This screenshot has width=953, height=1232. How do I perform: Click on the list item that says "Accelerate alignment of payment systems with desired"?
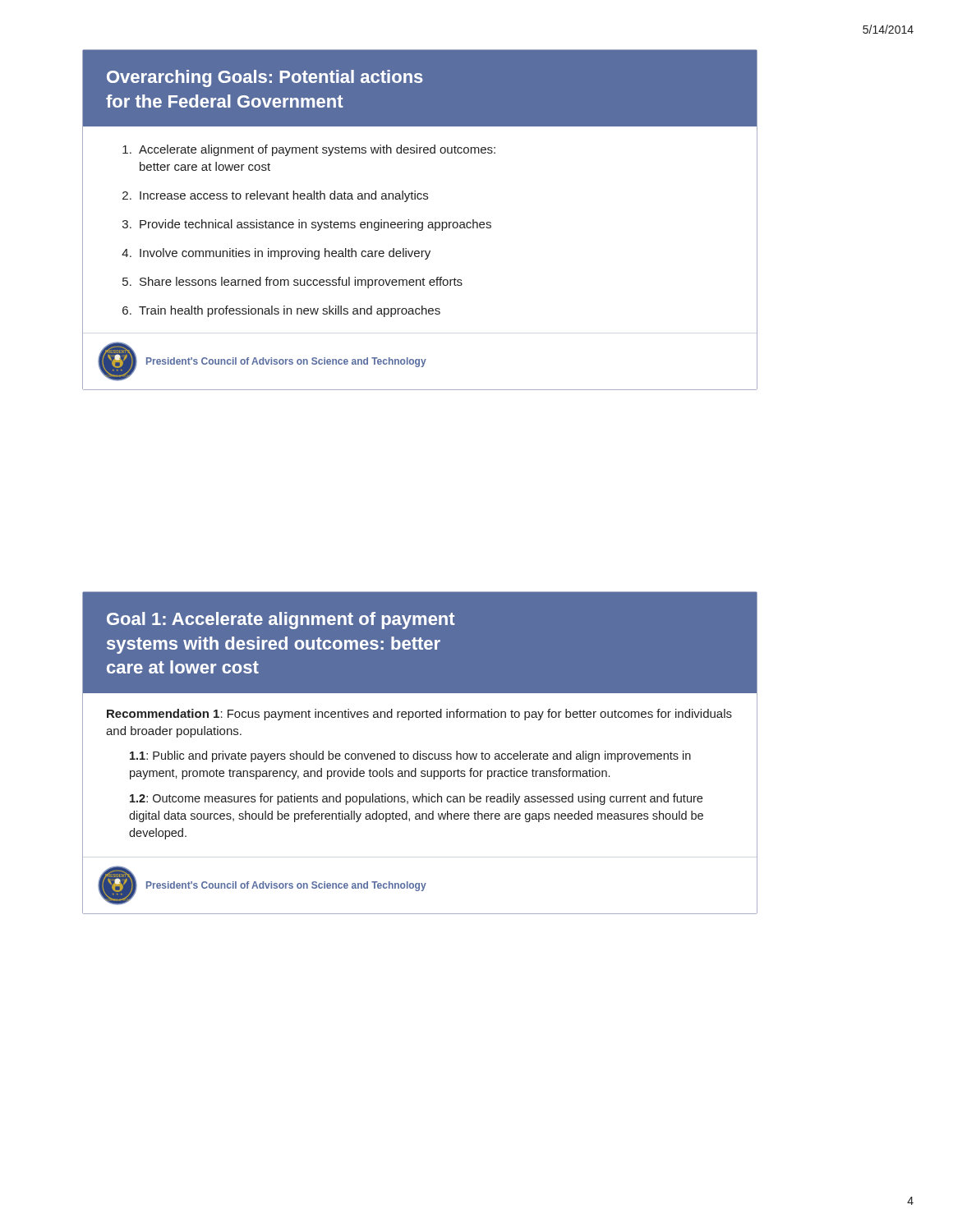coord(318,158)
